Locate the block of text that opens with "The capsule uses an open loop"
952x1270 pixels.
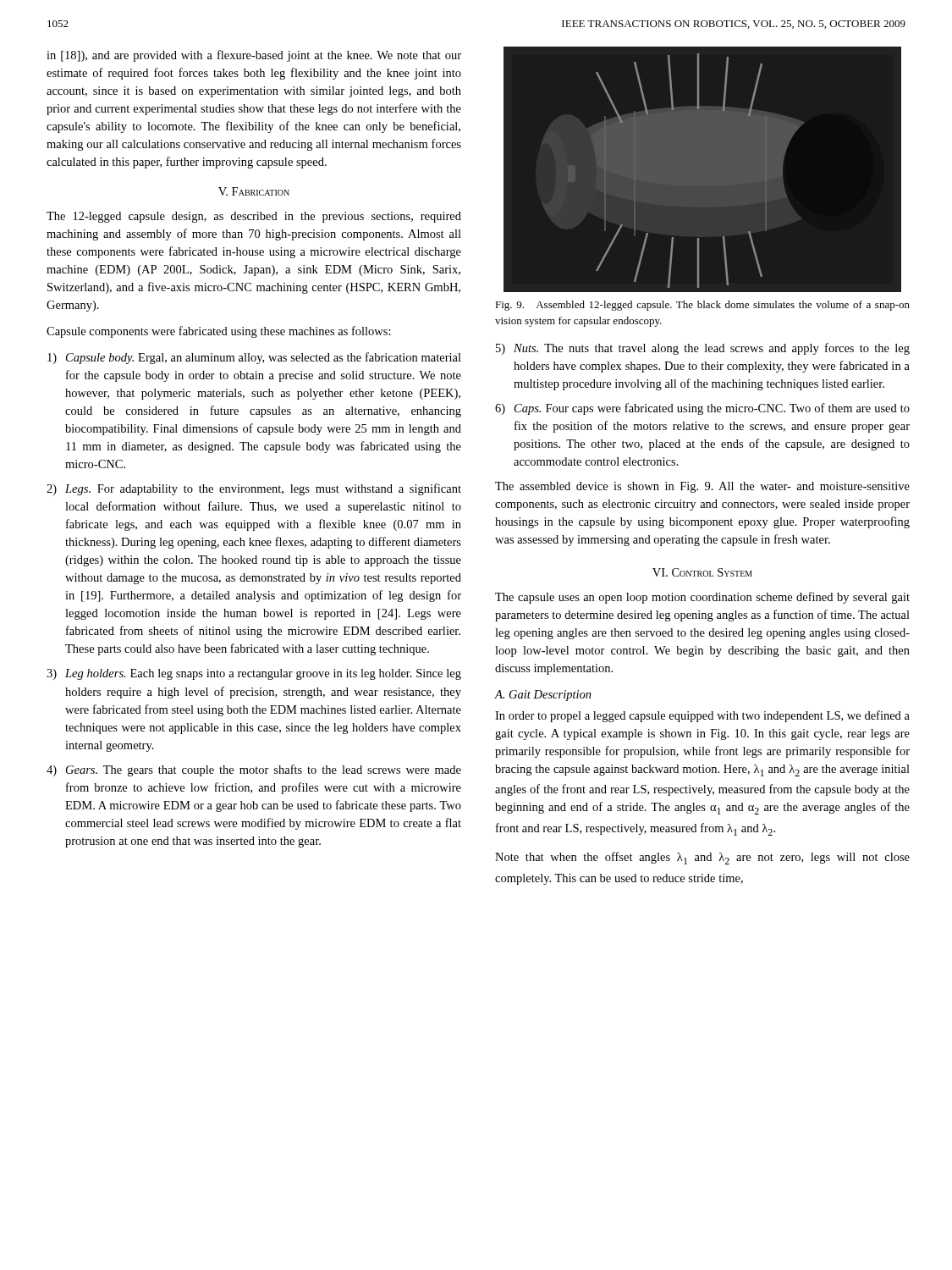point(702,633)
